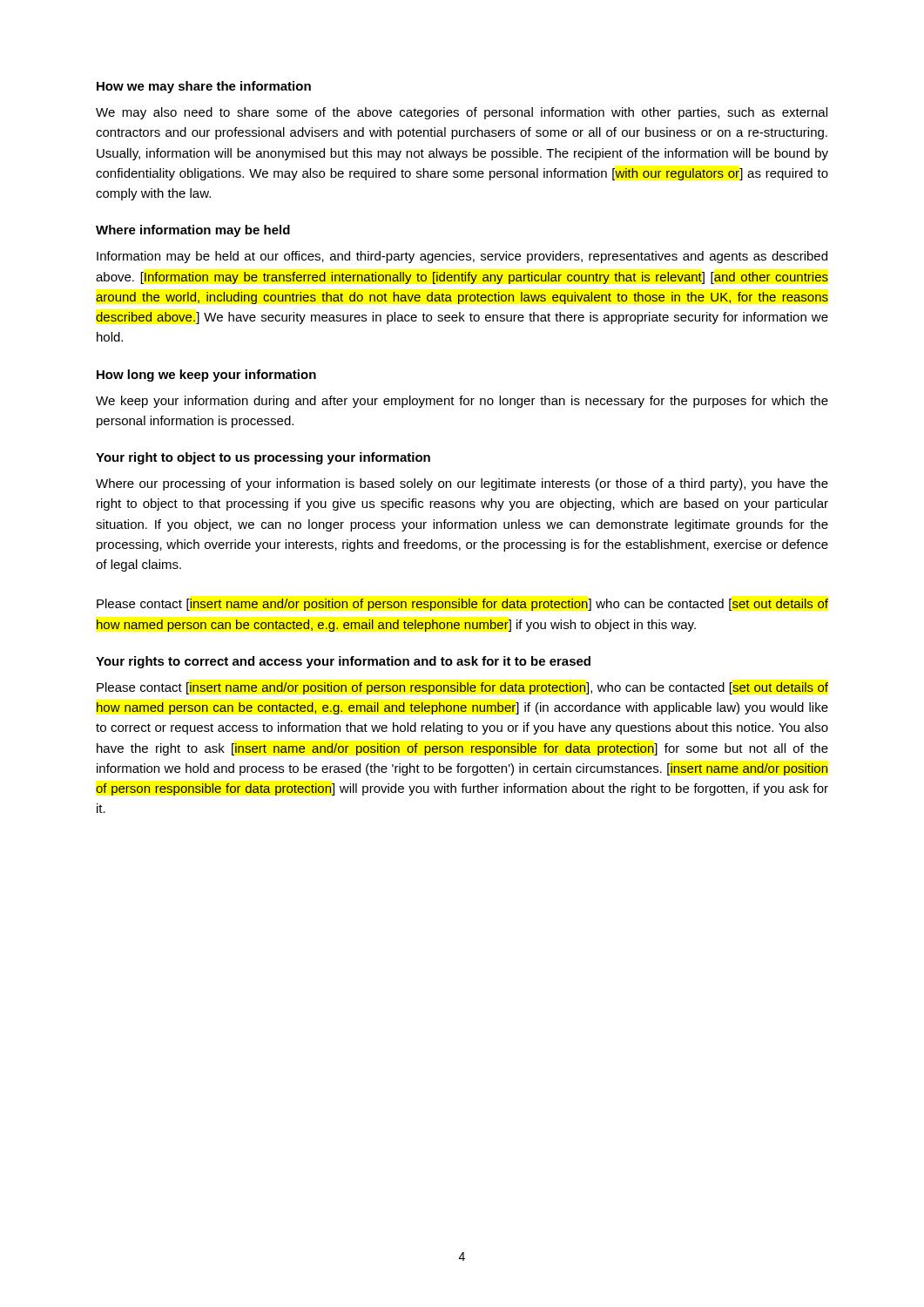Click the passage that begins "Where our processing of your information is"

coord(462,524)
